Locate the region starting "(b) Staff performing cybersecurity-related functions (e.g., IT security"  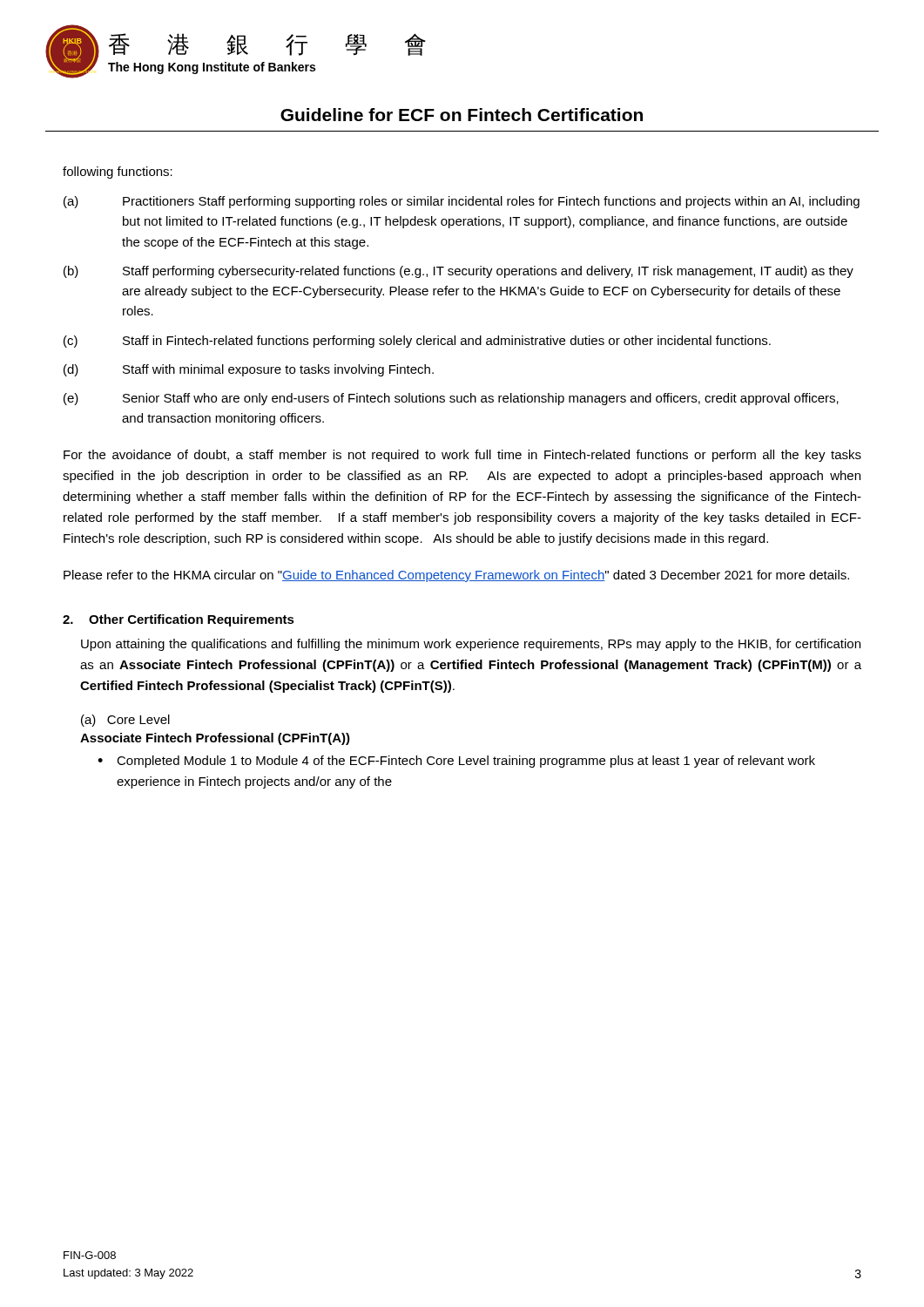click(x=462, y=291)
